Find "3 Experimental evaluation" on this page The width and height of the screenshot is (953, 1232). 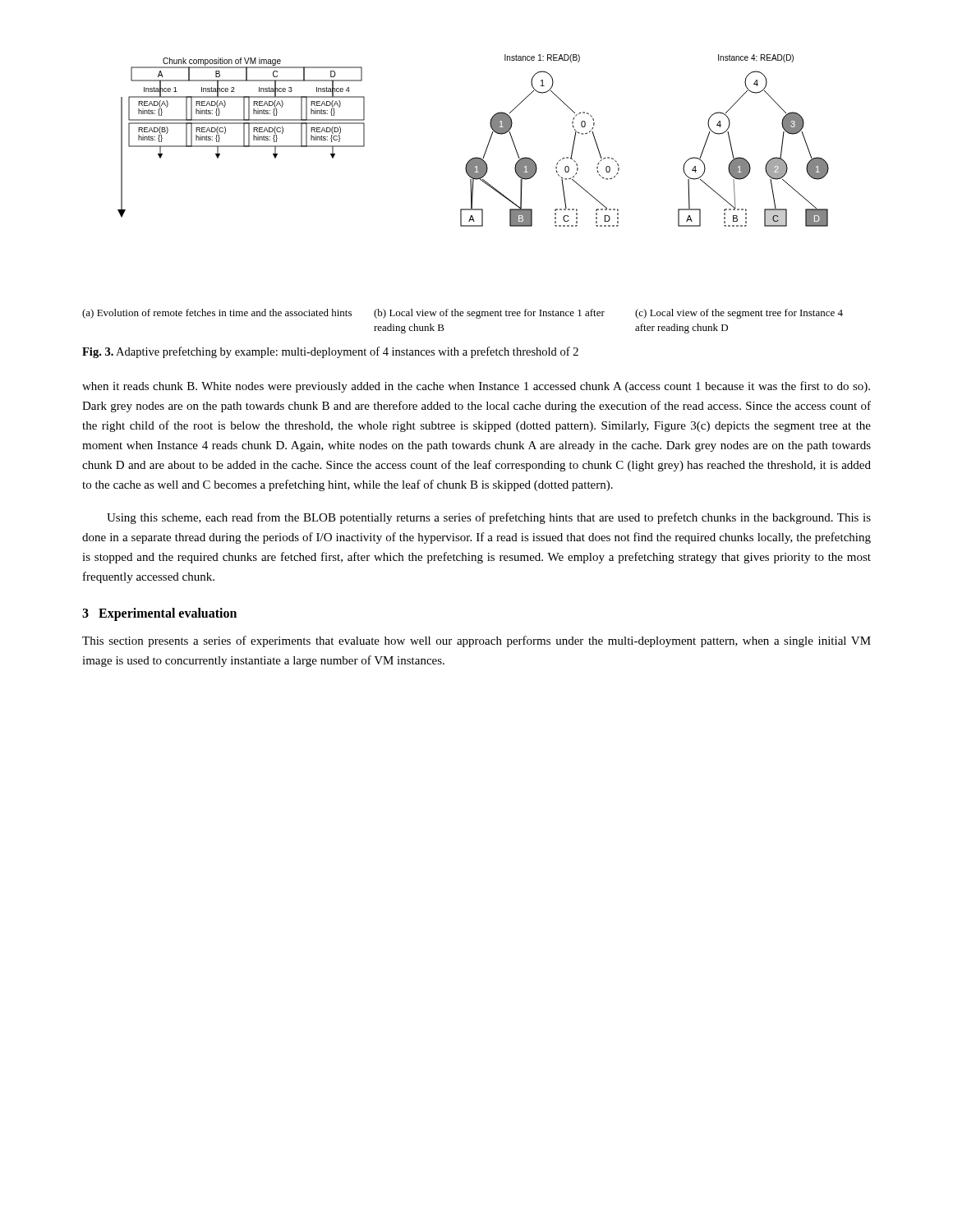[160, 613]
